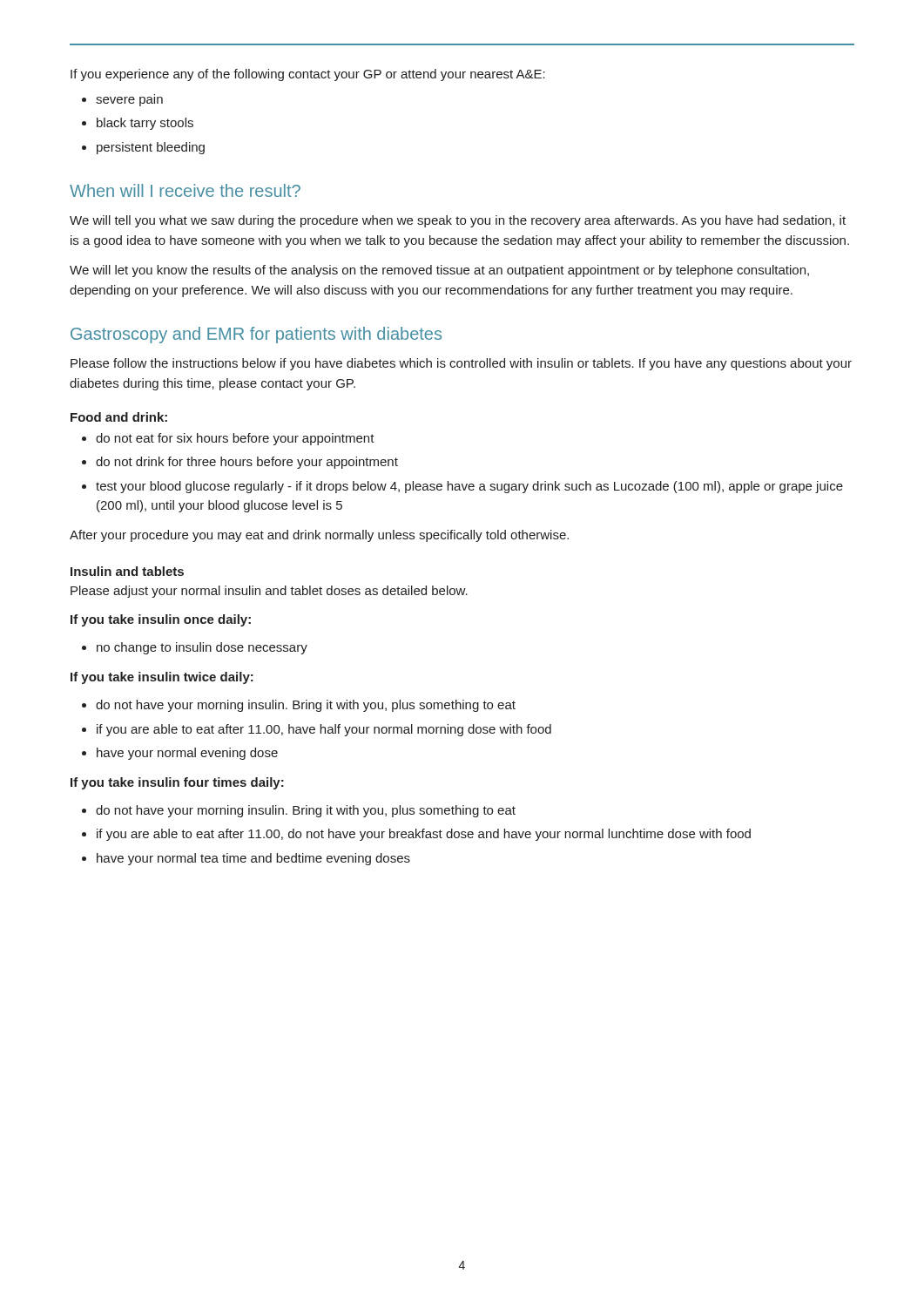Point to the region starting "Gastroscopy and EMR for patients with diabetes"

point(256,334)
